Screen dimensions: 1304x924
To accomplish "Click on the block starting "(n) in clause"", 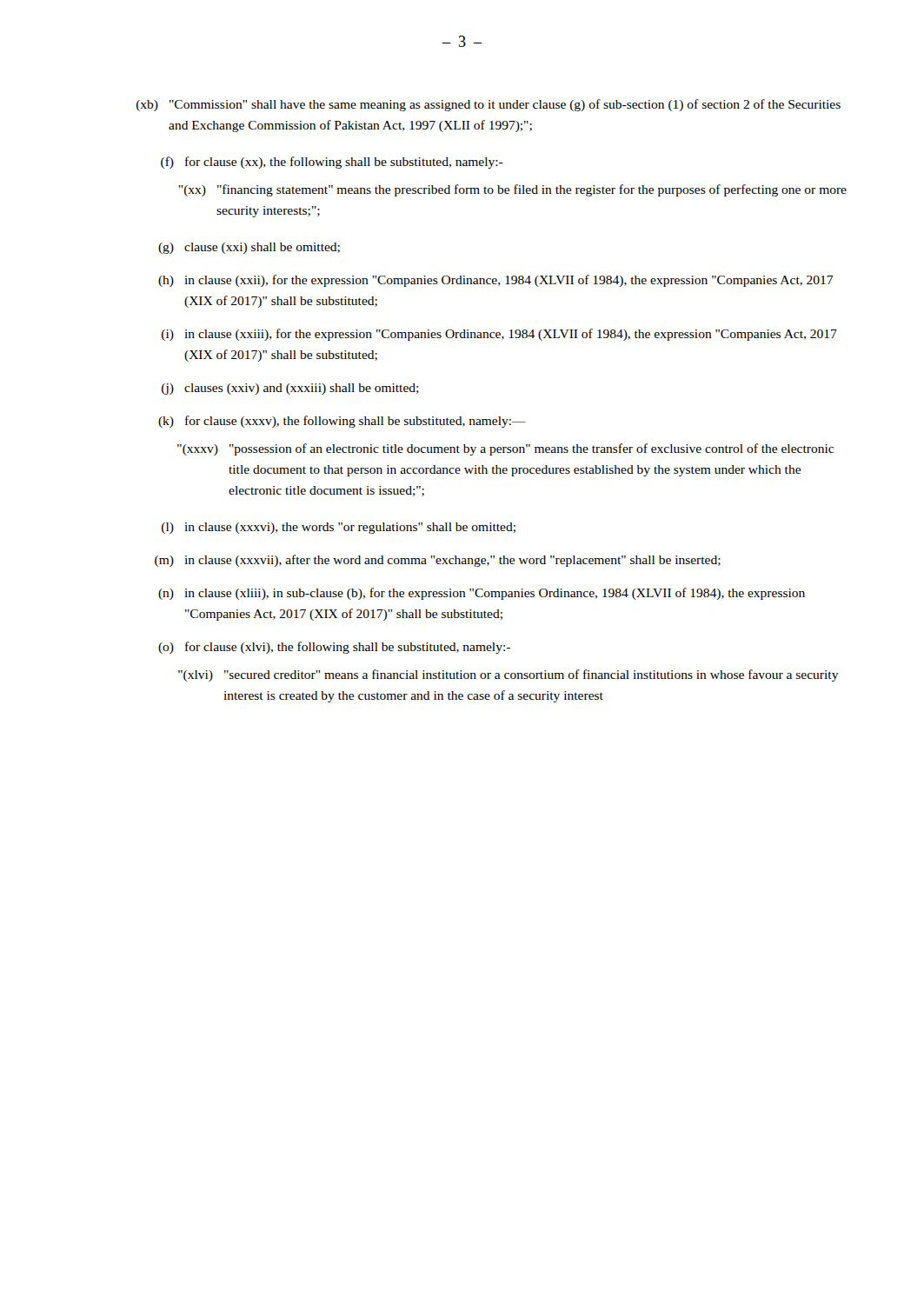I will pyautogui.click(x=484, y=604).
